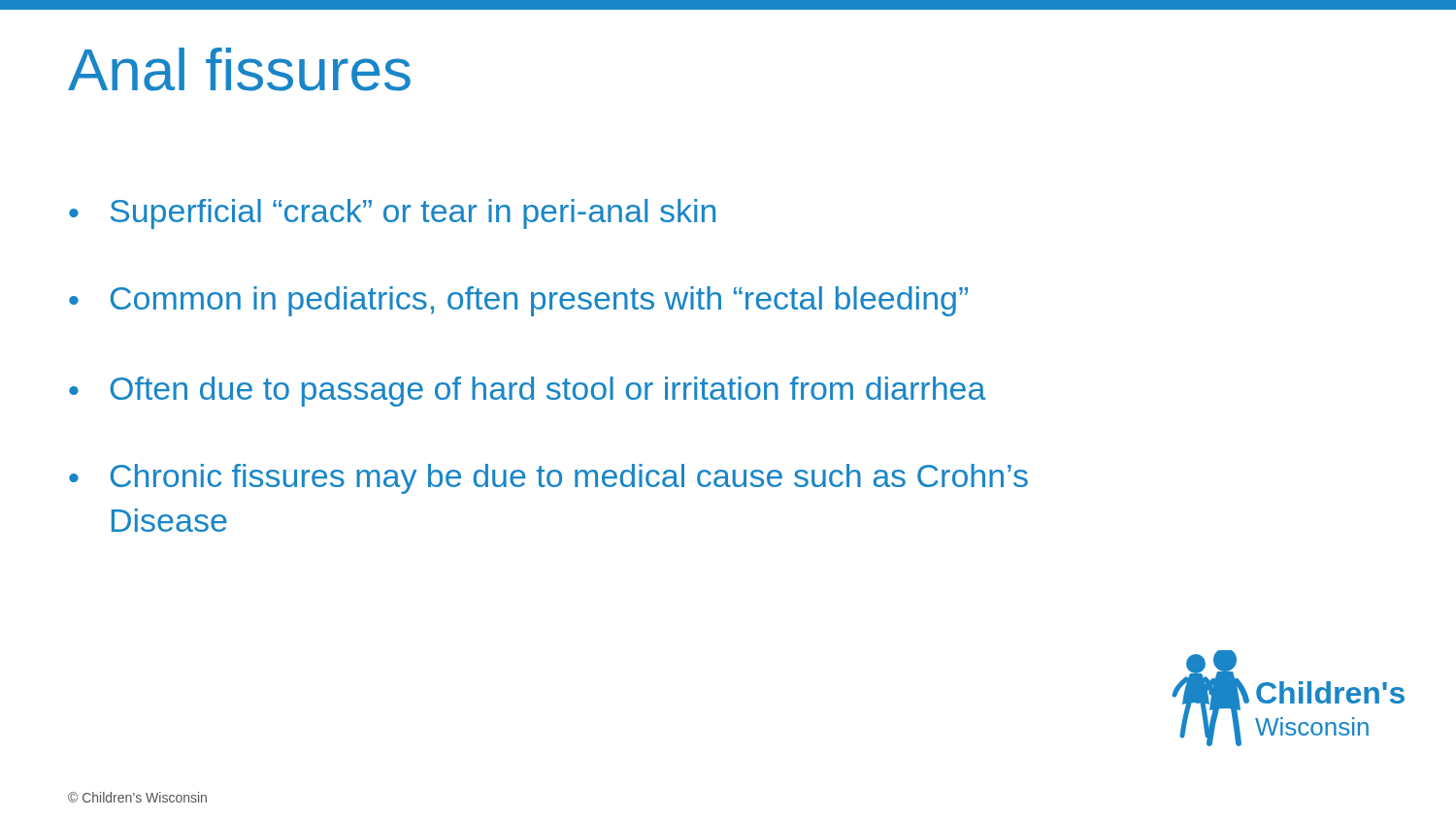Find the block on this page that starts "• Often due to passage of hard"
This screenshot has height=819, width=1456.
527,390
